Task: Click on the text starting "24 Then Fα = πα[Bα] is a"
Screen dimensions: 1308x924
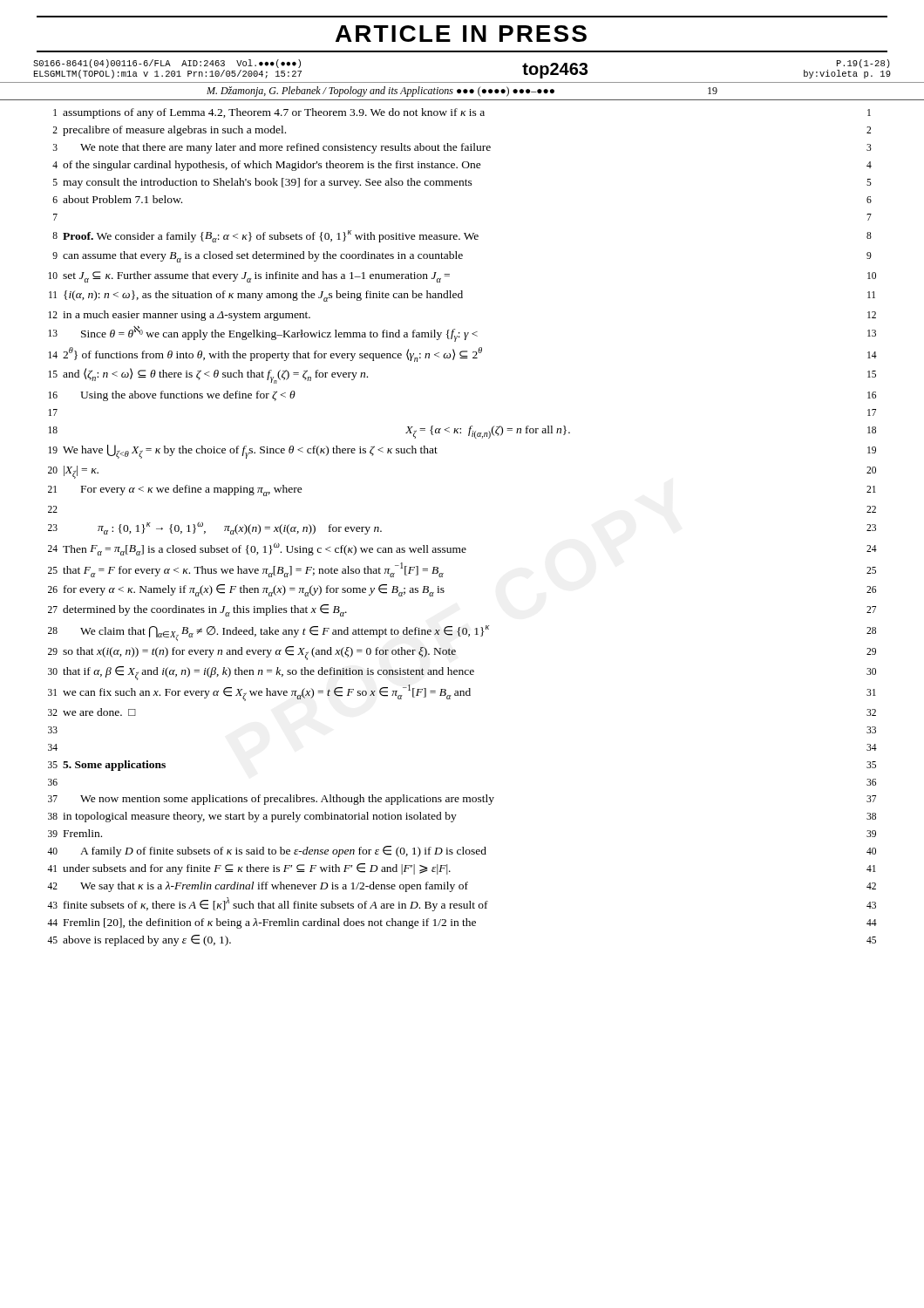Action: pyautogui.click(x=462, y=549)
